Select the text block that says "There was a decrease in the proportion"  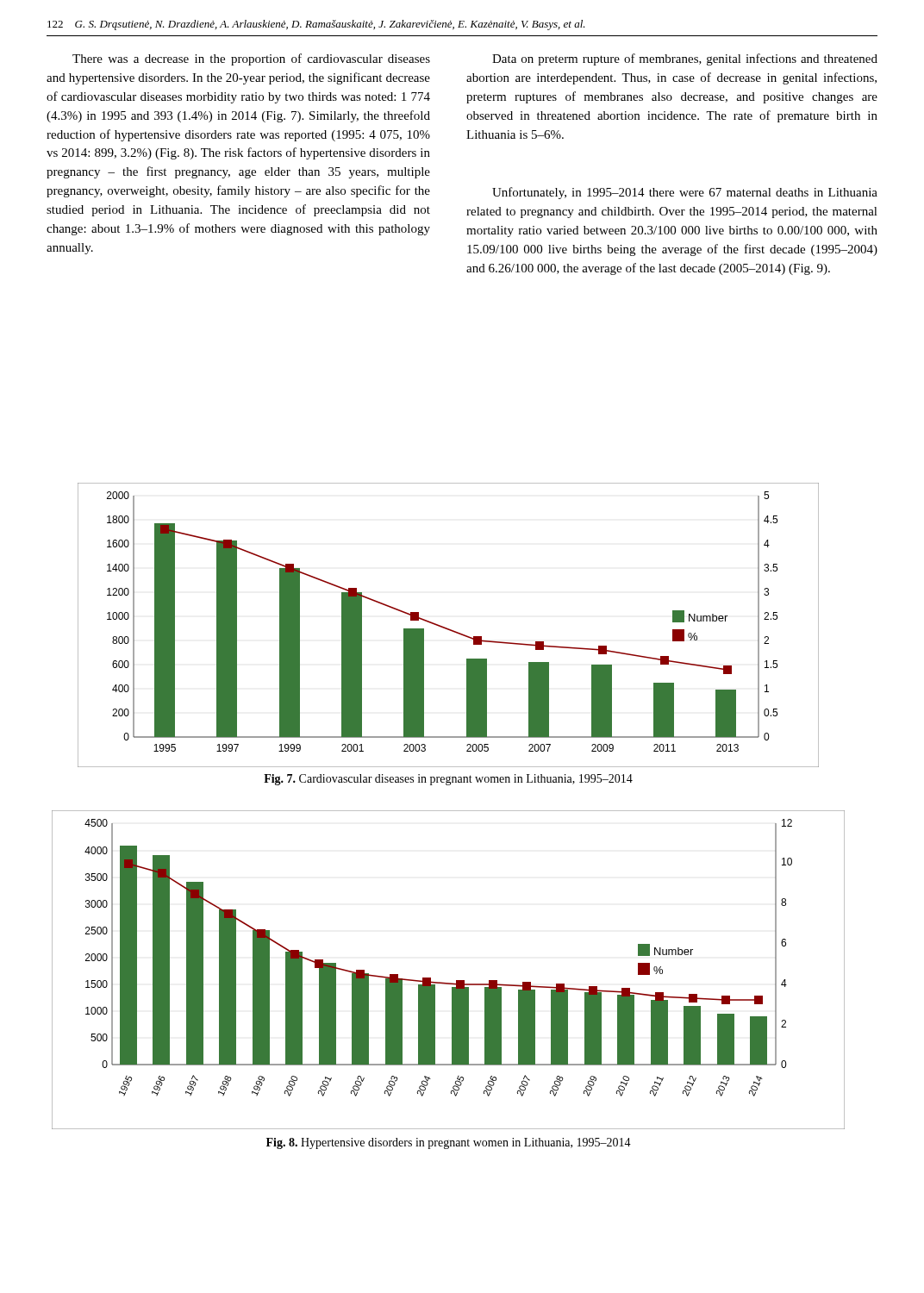click(238, 153)
